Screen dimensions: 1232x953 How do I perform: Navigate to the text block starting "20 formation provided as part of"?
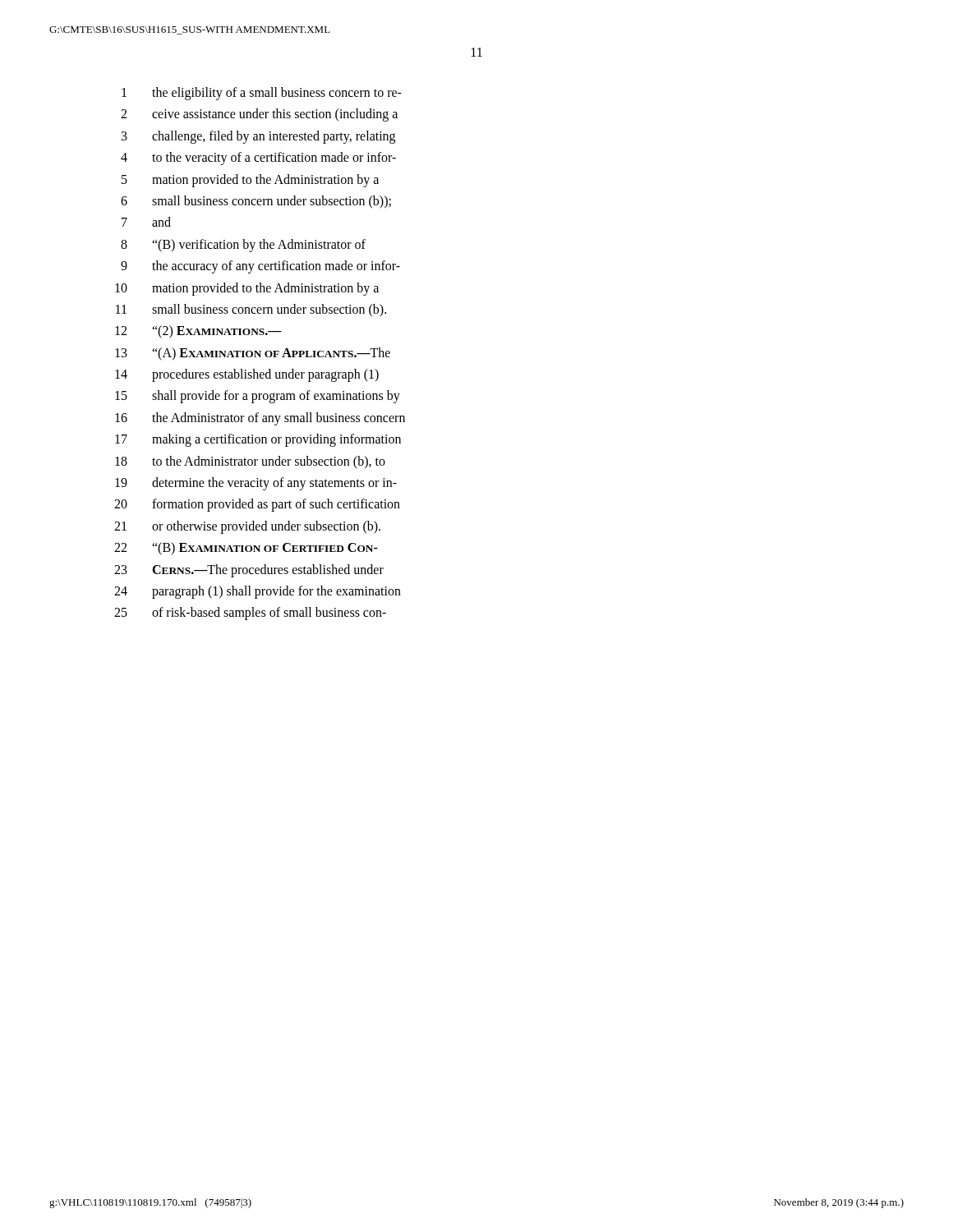tap(257, 505)
